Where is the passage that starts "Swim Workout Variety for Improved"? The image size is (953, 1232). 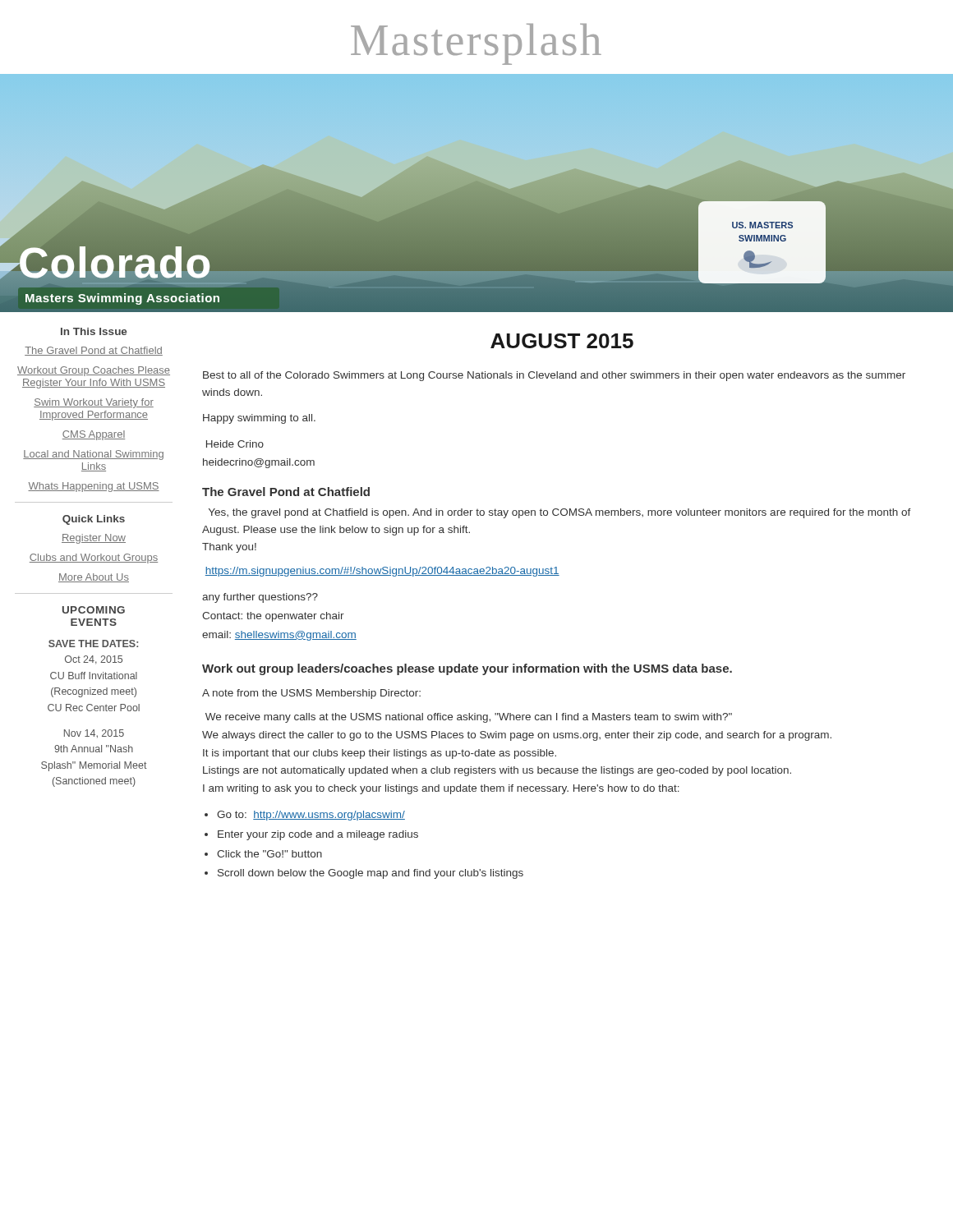pyautogui.click(x=94, y=408)
